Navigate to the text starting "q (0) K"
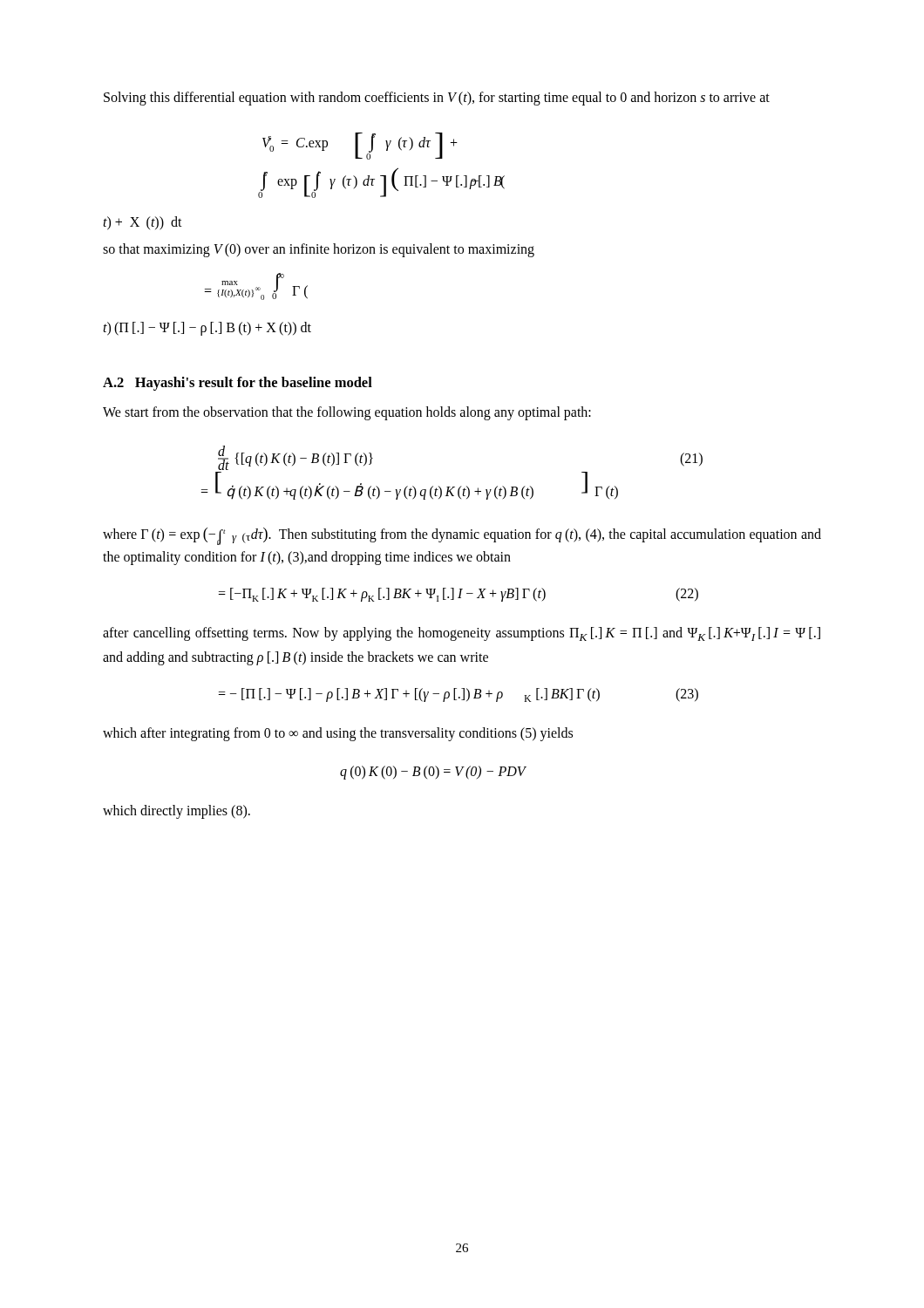Viewport: 924px width, 1308px height. pos(462,770)
